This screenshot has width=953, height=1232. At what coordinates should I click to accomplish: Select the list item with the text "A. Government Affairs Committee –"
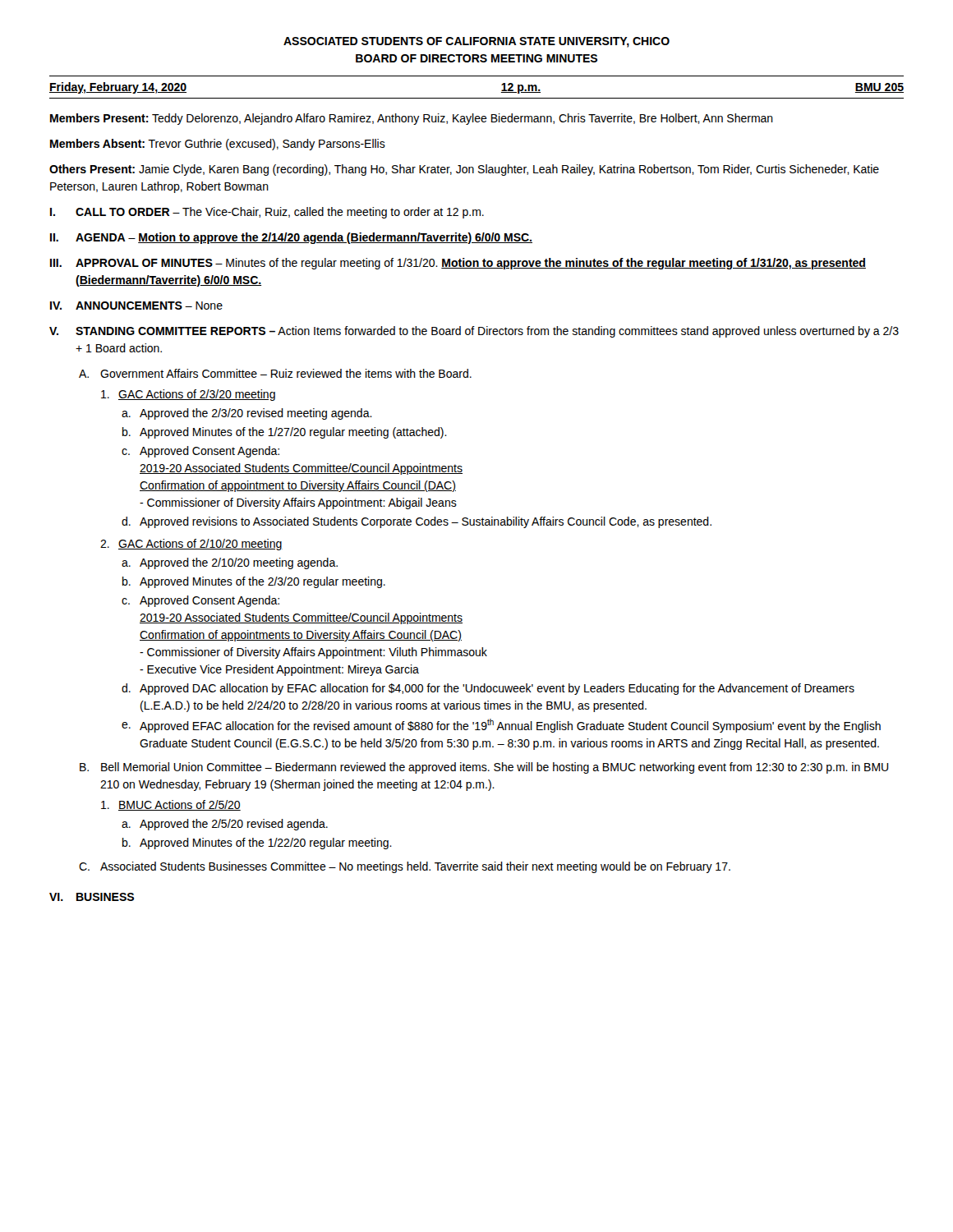click(275, 373)
